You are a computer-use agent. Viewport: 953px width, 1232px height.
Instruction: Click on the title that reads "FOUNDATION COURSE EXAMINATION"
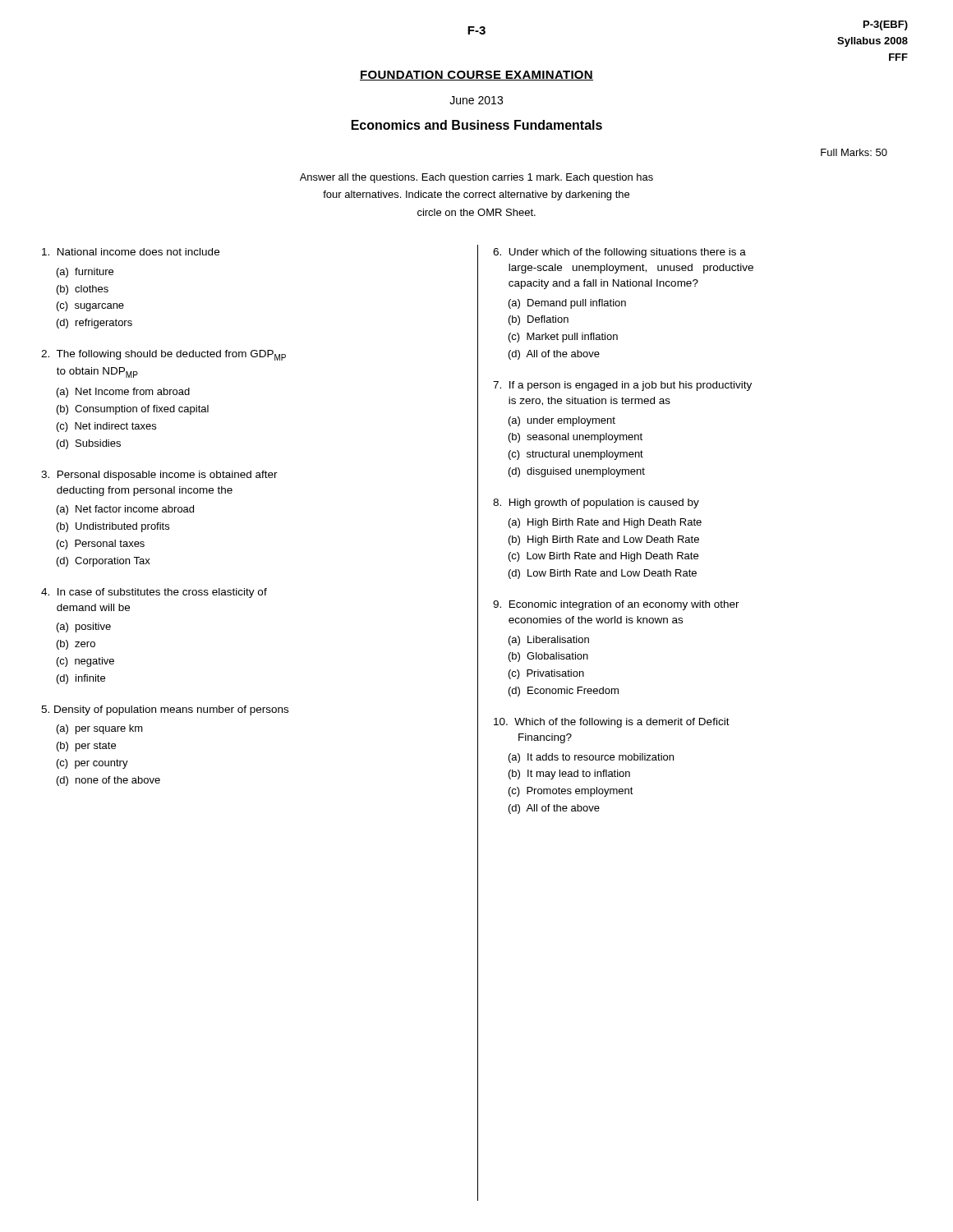tap(476, 74)
